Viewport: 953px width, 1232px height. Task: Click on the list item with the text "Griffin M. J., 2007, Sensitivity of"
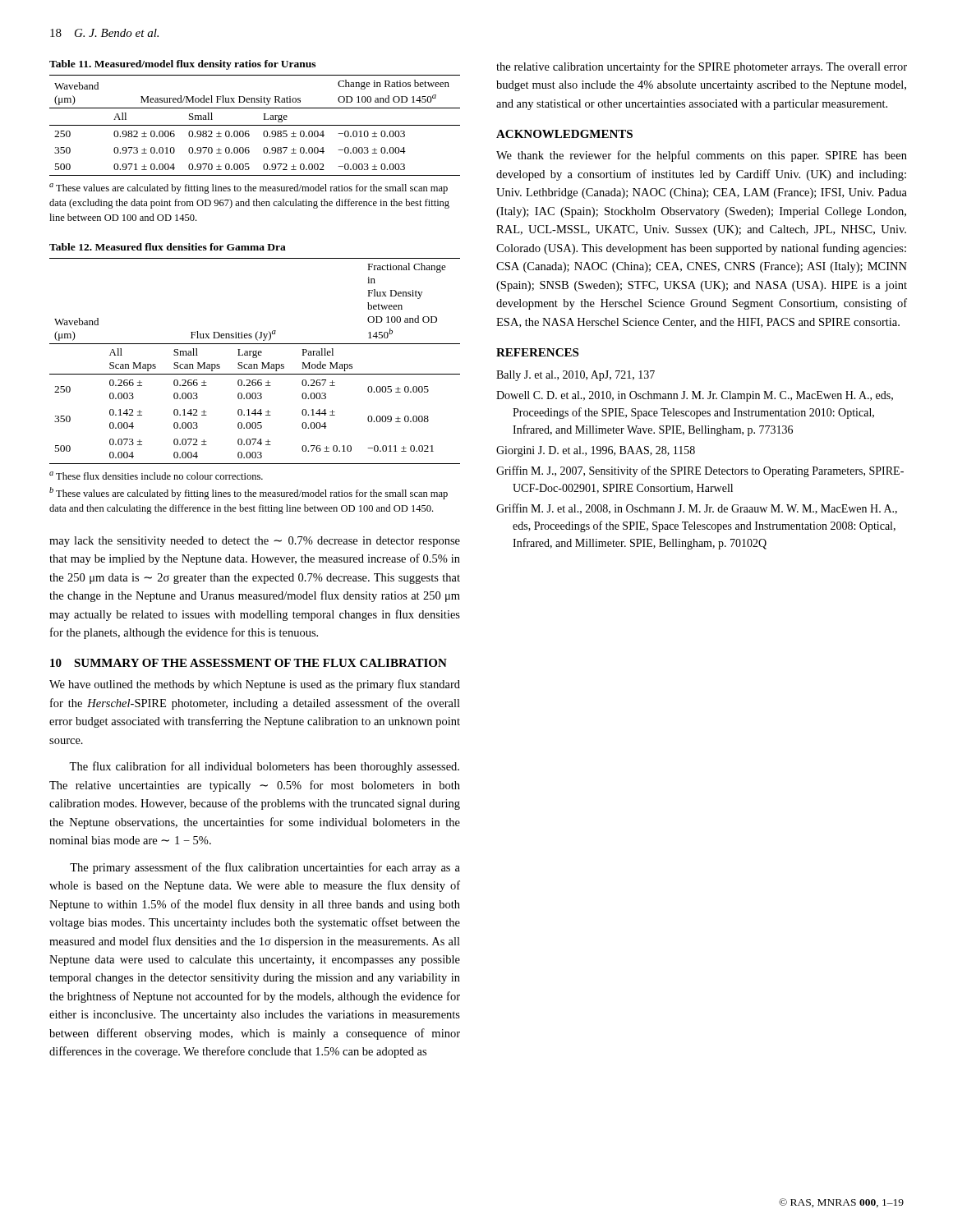tap(700, 480)
